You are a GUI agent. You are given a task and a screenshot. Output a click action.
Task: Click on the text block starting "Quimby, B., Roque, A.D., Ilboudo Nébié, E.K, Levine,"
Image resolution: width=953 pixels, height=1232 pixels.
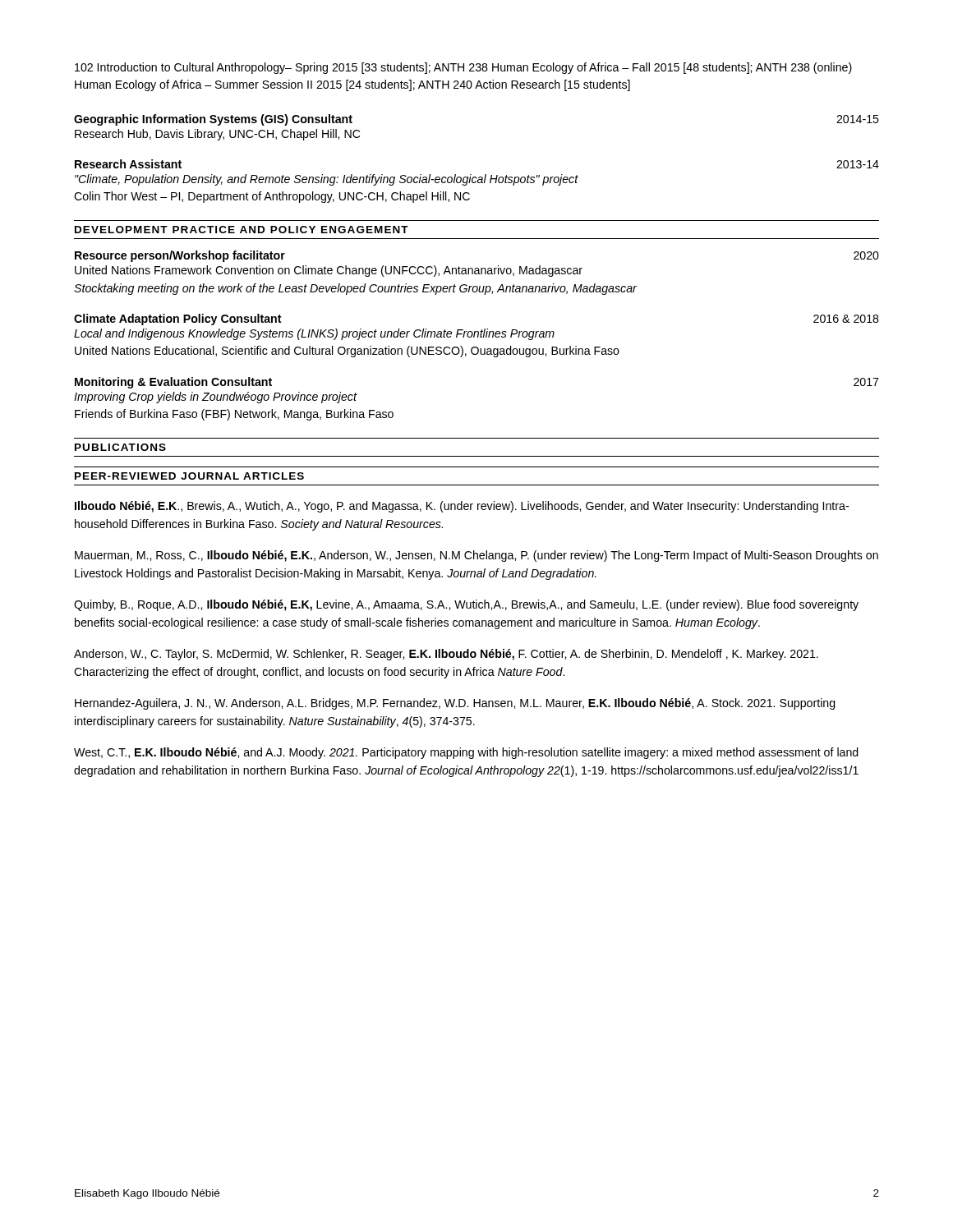pyautogui.click(x=466, y=614)
